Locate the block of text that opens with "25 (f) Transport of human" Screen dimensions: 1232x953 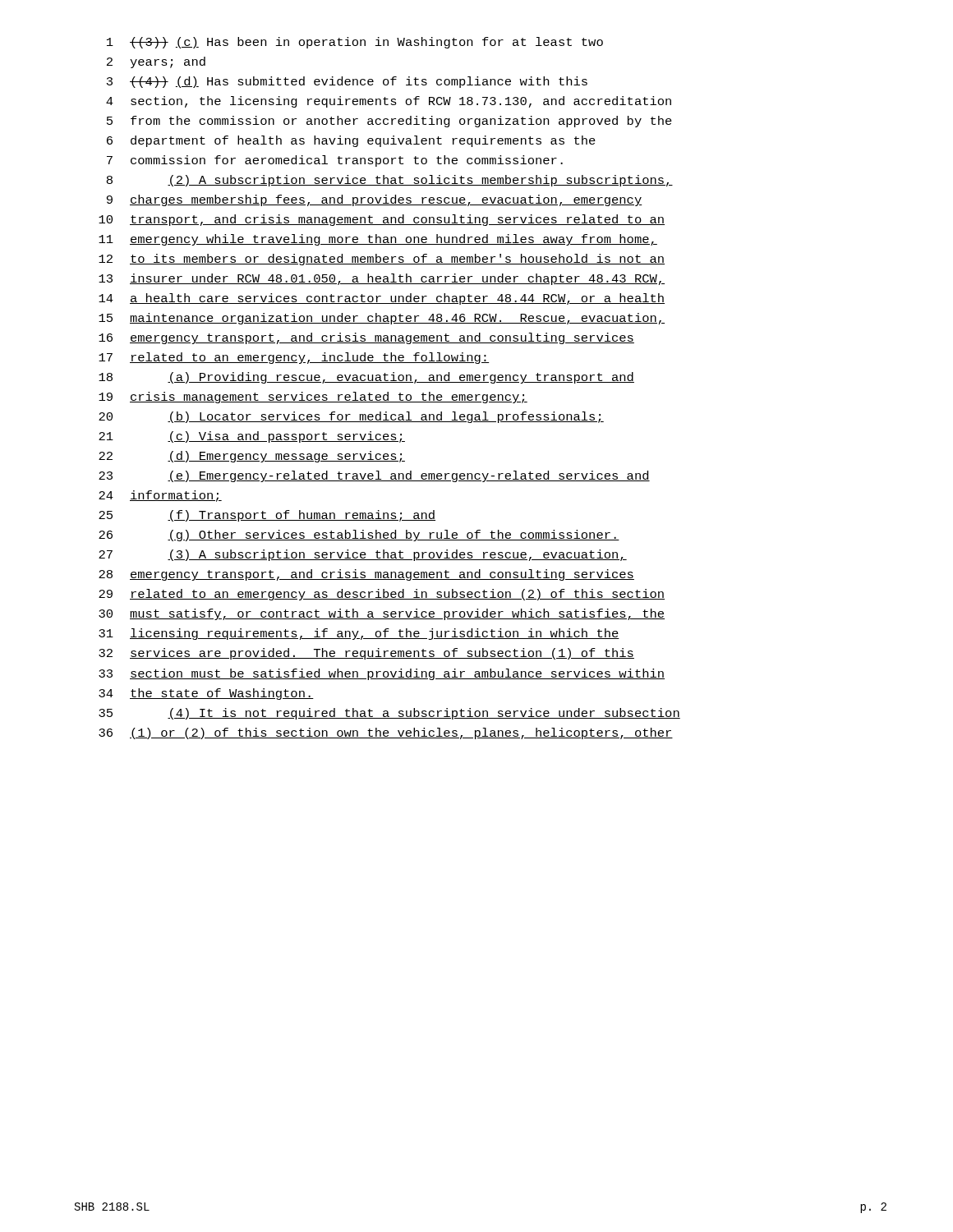(267, 516)
